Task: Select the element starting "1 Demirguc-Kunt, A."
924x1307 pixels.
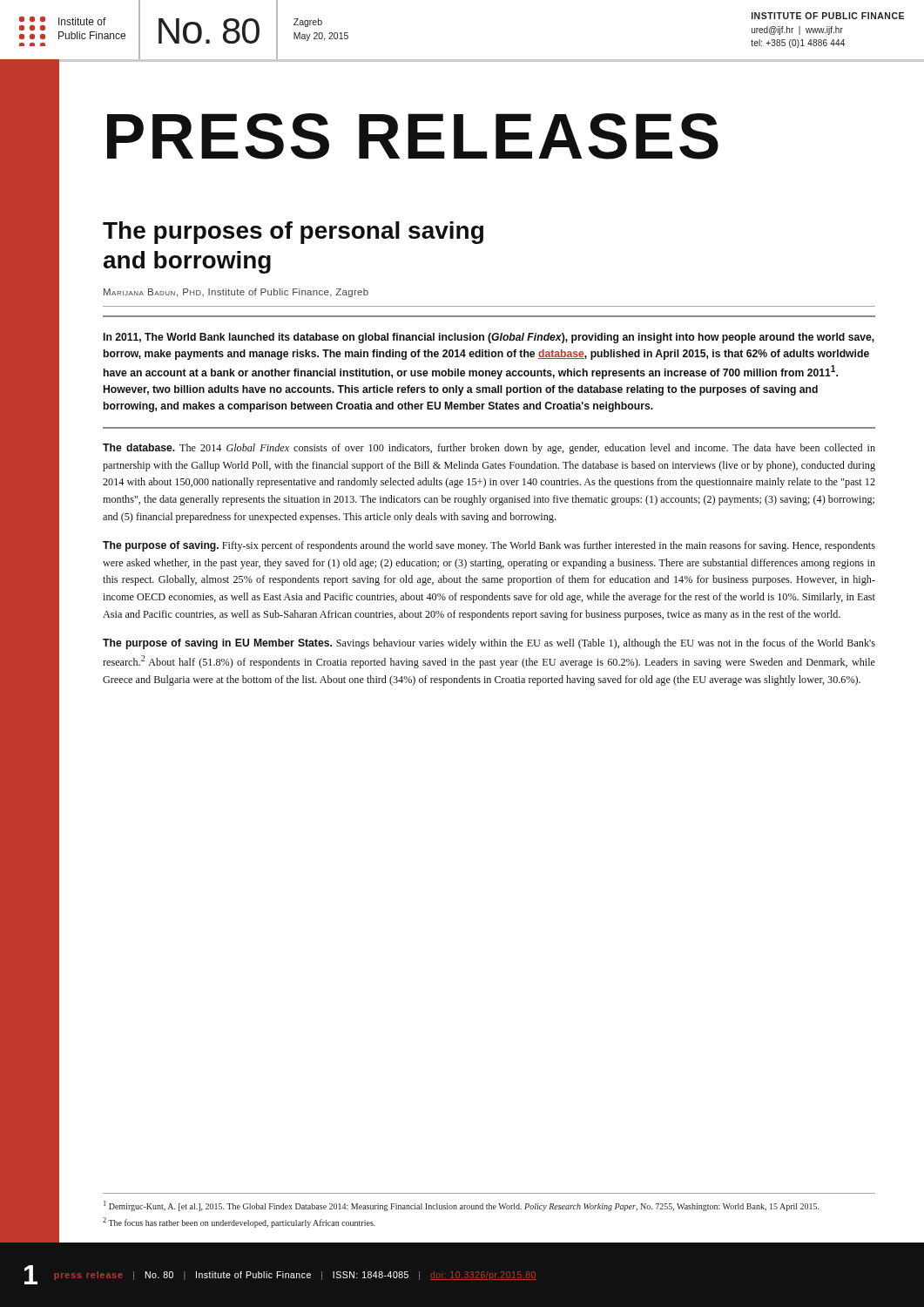Action: (x=461, y=1206)
